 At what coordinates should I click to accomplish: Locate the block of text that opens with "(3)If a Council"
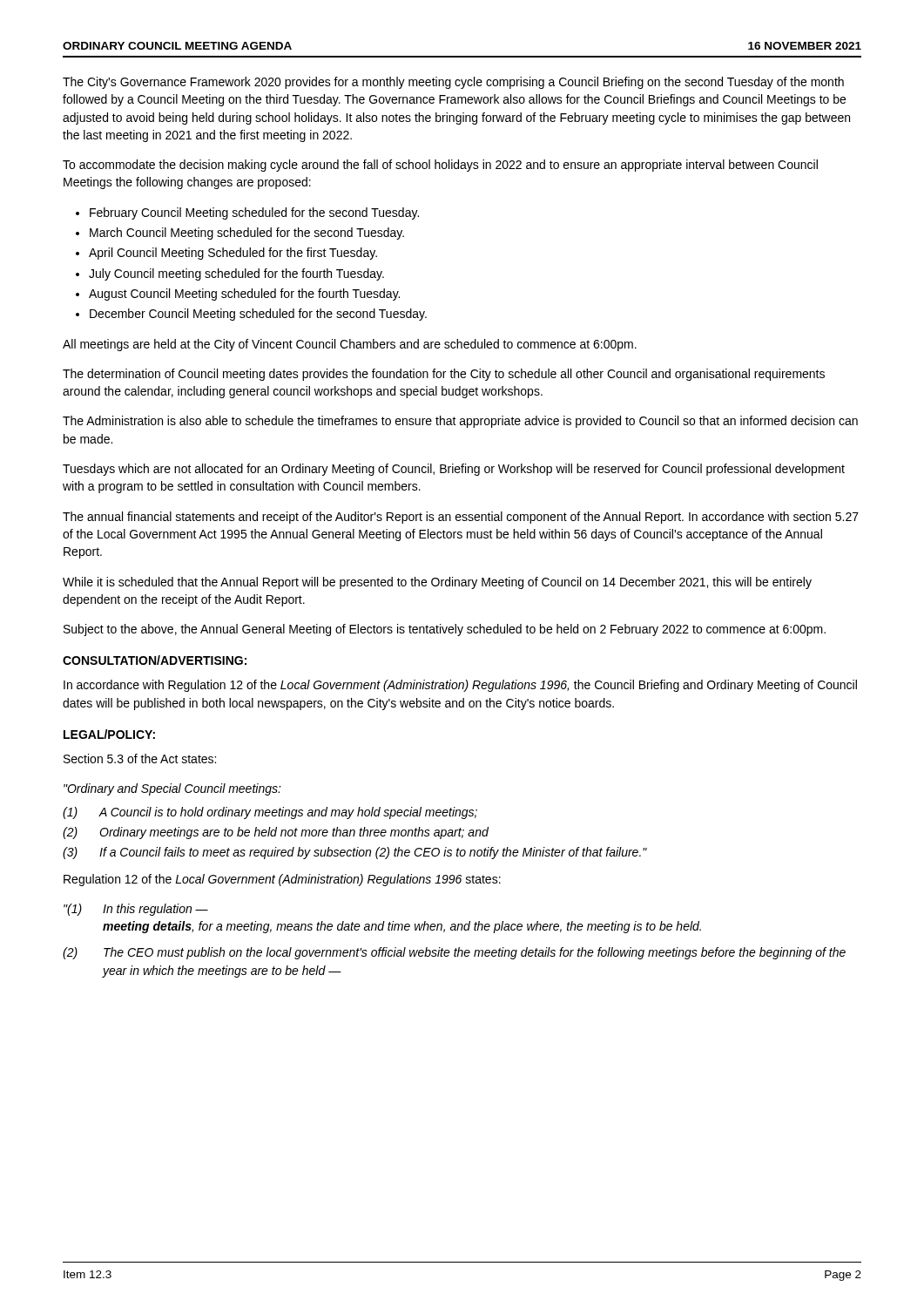[355, 852]
